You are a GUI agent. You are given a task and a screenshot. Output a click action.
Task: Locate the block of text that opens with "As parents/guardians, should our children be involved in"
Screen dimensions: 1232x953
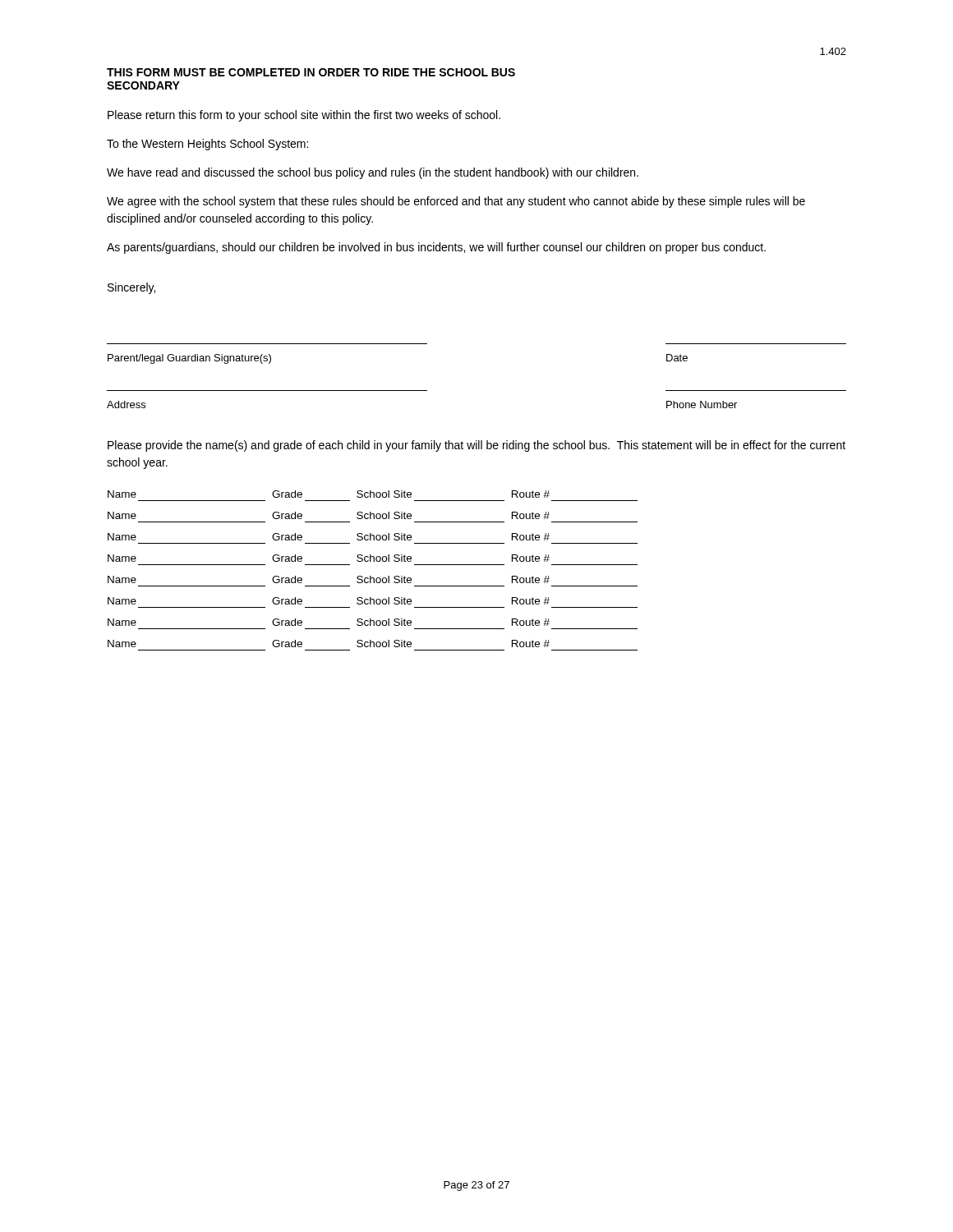click(x=437, y=247)
